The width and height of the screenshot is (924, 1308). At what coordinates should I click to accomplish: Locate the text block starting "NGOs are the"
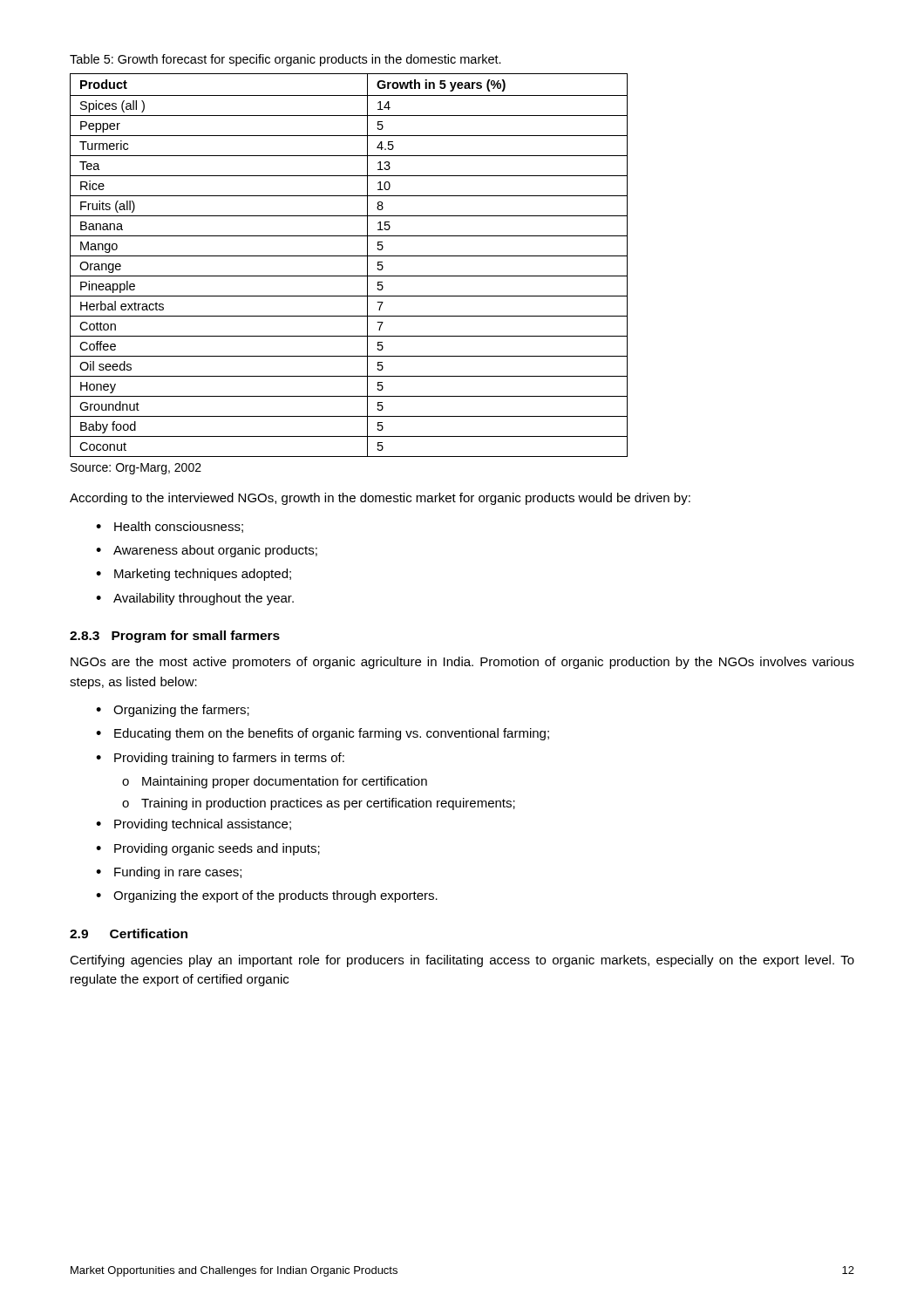462,671
